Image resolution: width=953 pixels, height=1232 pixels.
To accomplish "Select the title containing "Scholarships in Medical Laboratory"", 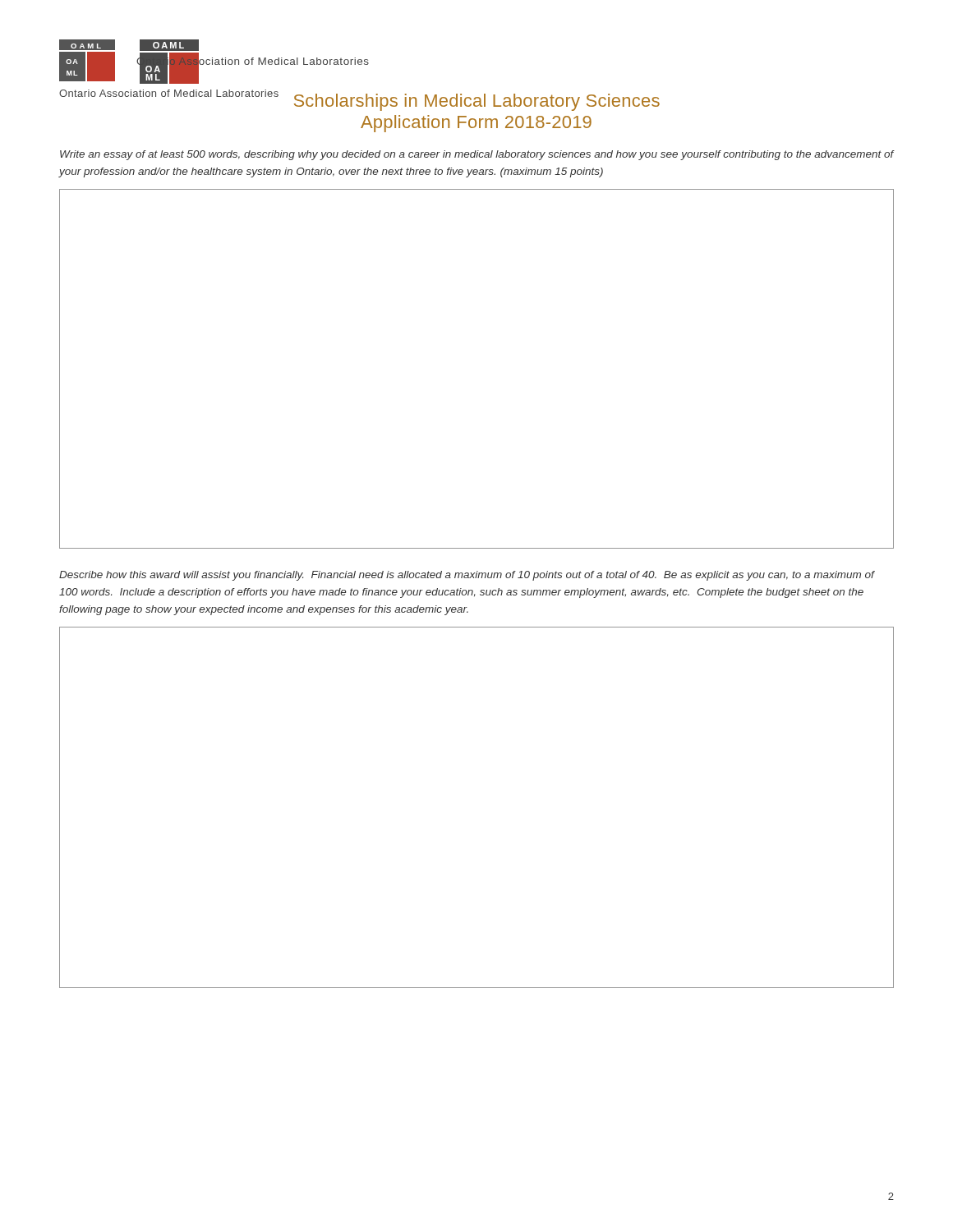I will pyautogui.click(x=476, y=112).
